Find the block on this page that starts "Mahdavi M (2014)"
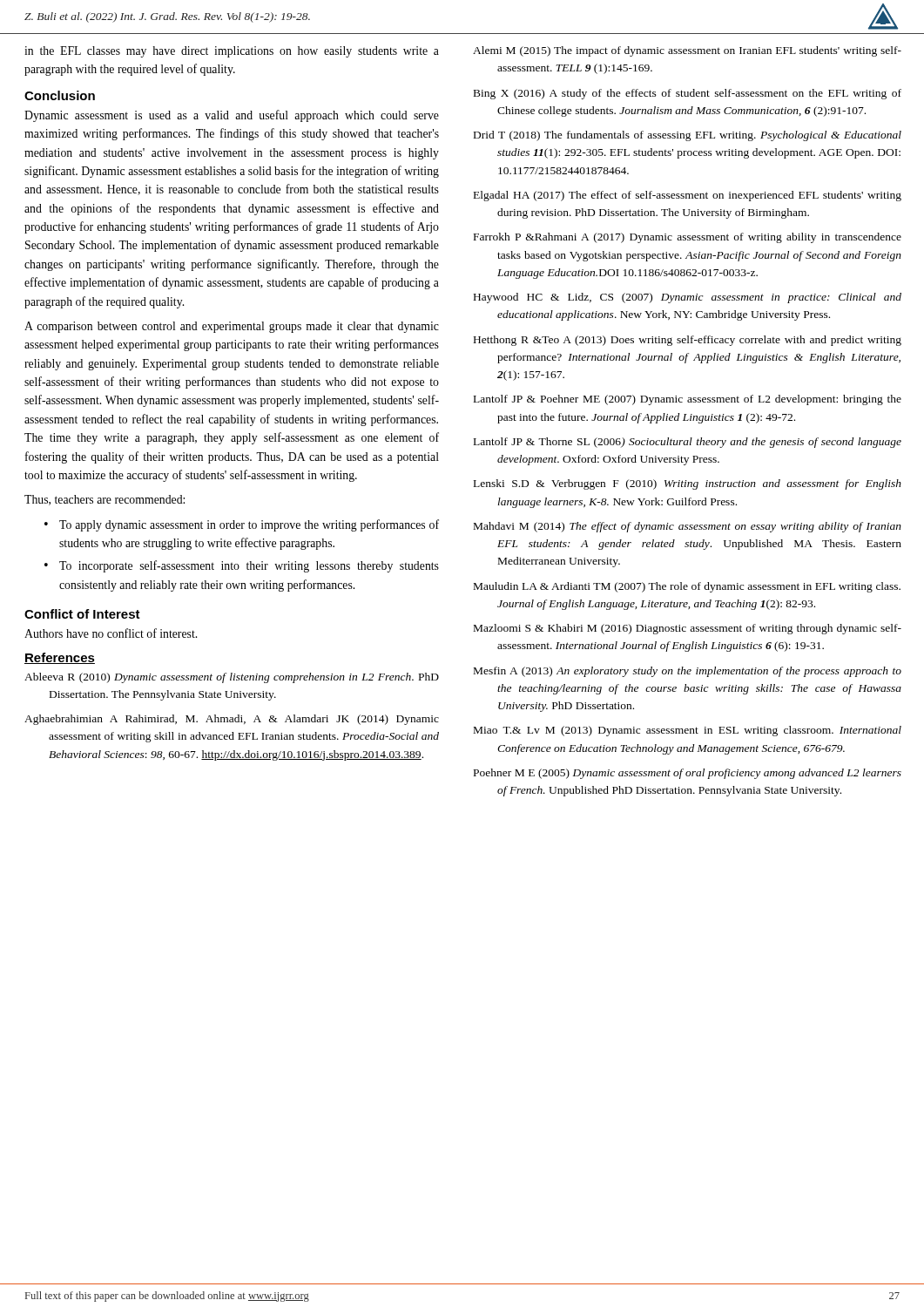This screenshot has width=924, height=1307. [687, 543]
